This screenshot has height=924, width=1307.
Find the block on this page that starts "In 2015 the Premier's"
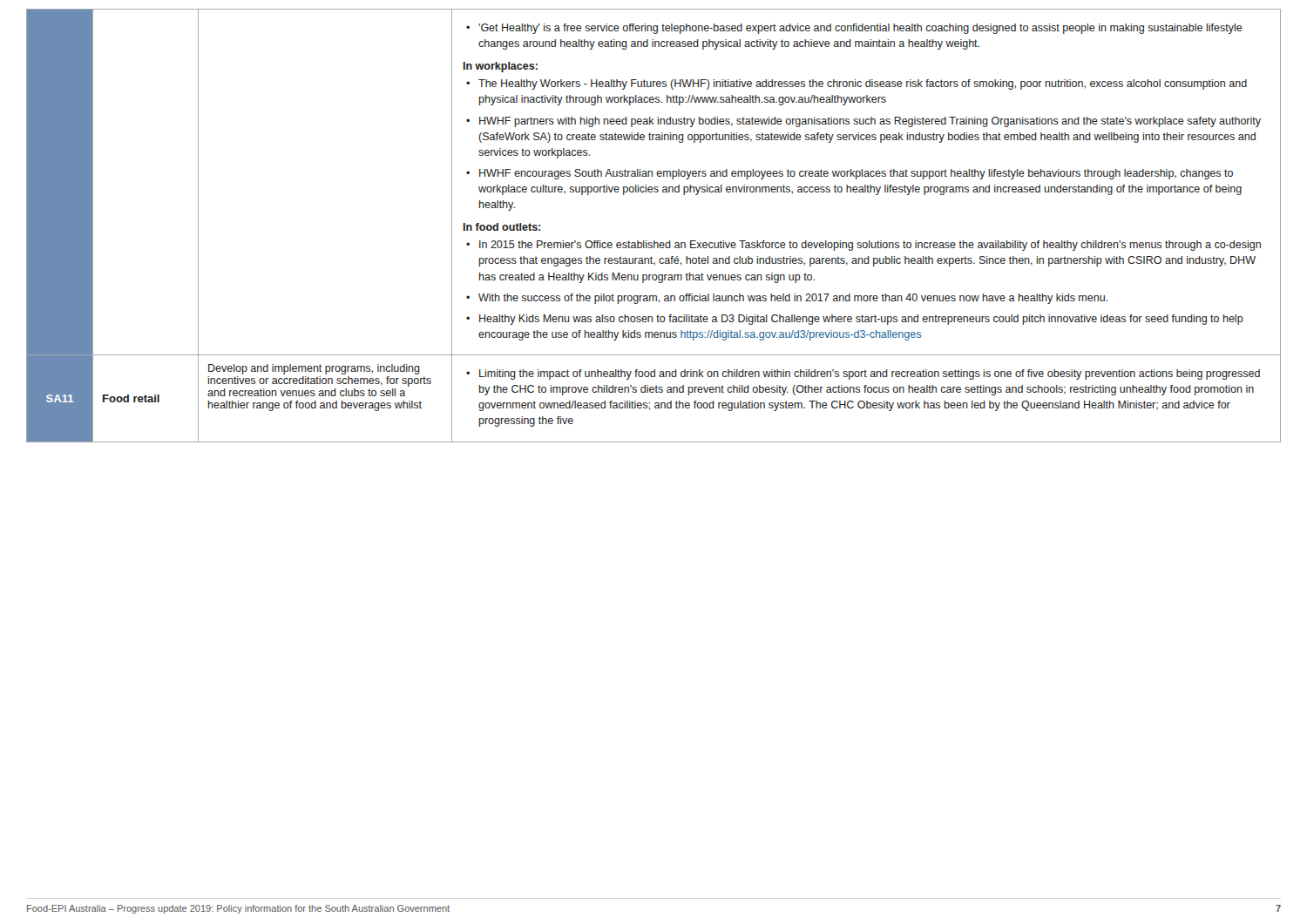pos(866,261)
